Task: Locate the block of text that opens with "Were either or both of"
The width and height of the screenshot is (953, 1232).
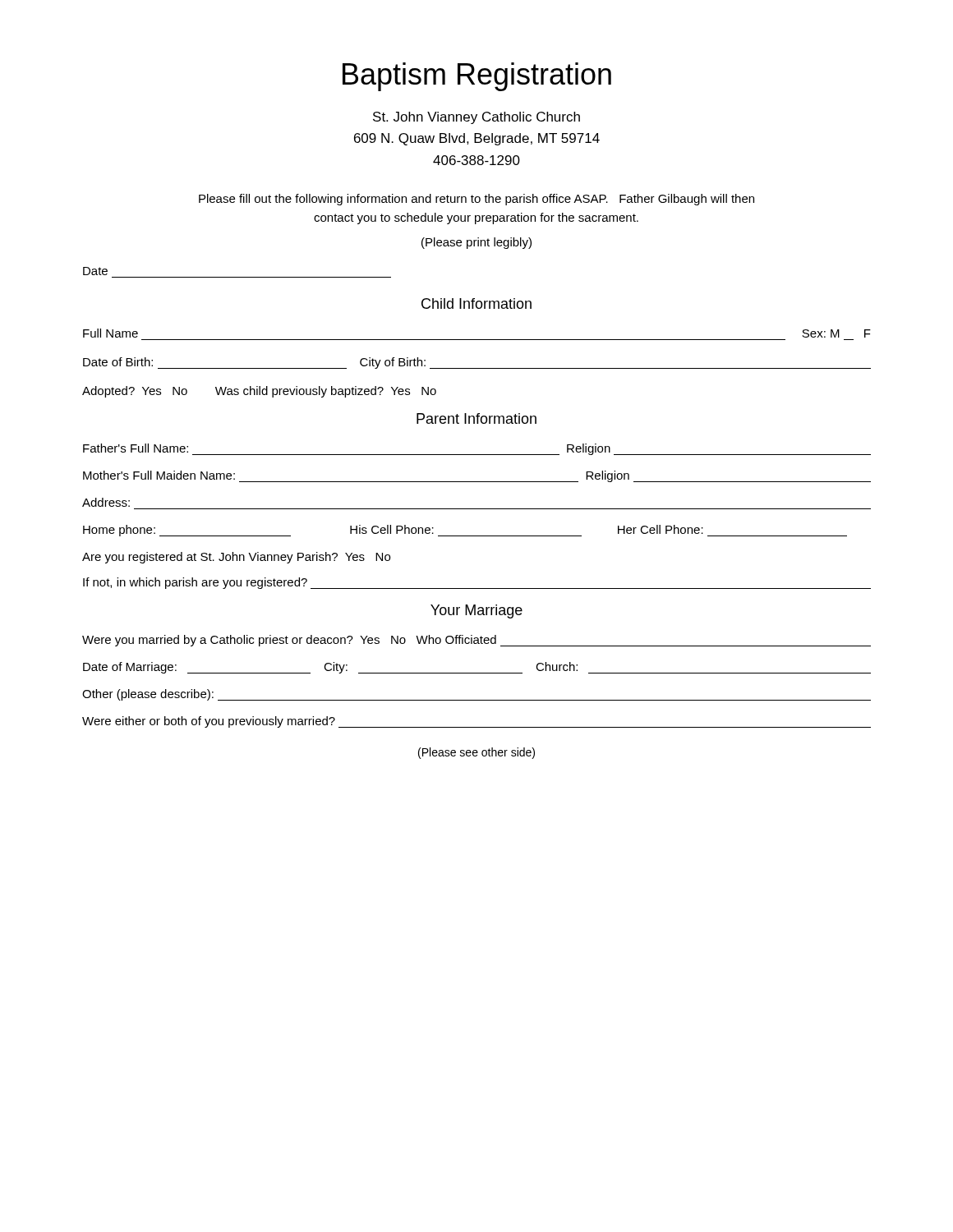Action: pos(476,721)
